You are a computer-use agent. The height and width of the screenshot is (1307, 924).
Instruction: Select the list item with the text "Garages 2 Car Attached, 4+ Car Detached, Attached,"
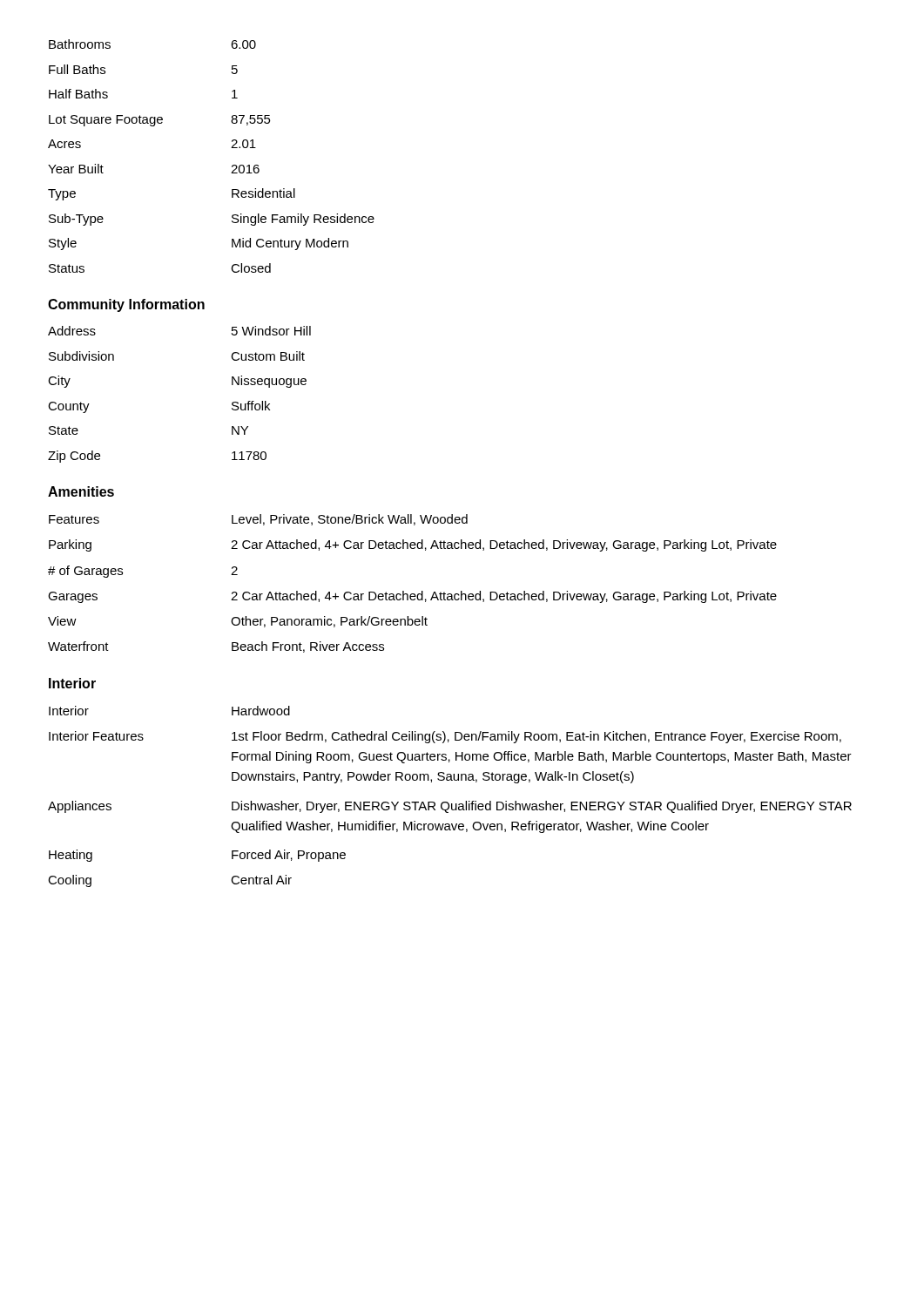(x=462, y=595)
